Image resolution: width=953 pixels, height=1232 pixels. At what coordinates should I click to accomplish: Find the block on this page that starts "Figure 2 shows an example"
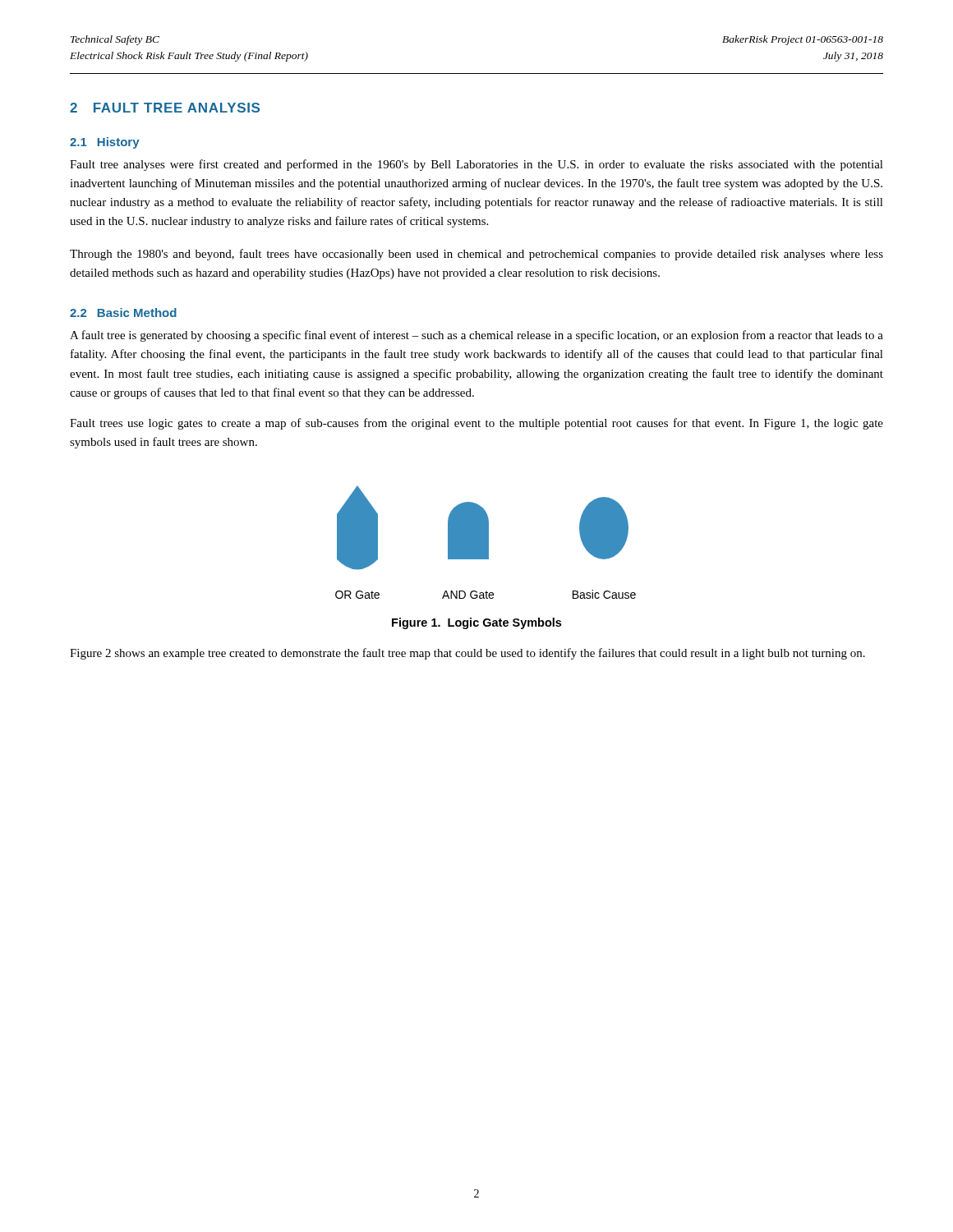(468, 653)
